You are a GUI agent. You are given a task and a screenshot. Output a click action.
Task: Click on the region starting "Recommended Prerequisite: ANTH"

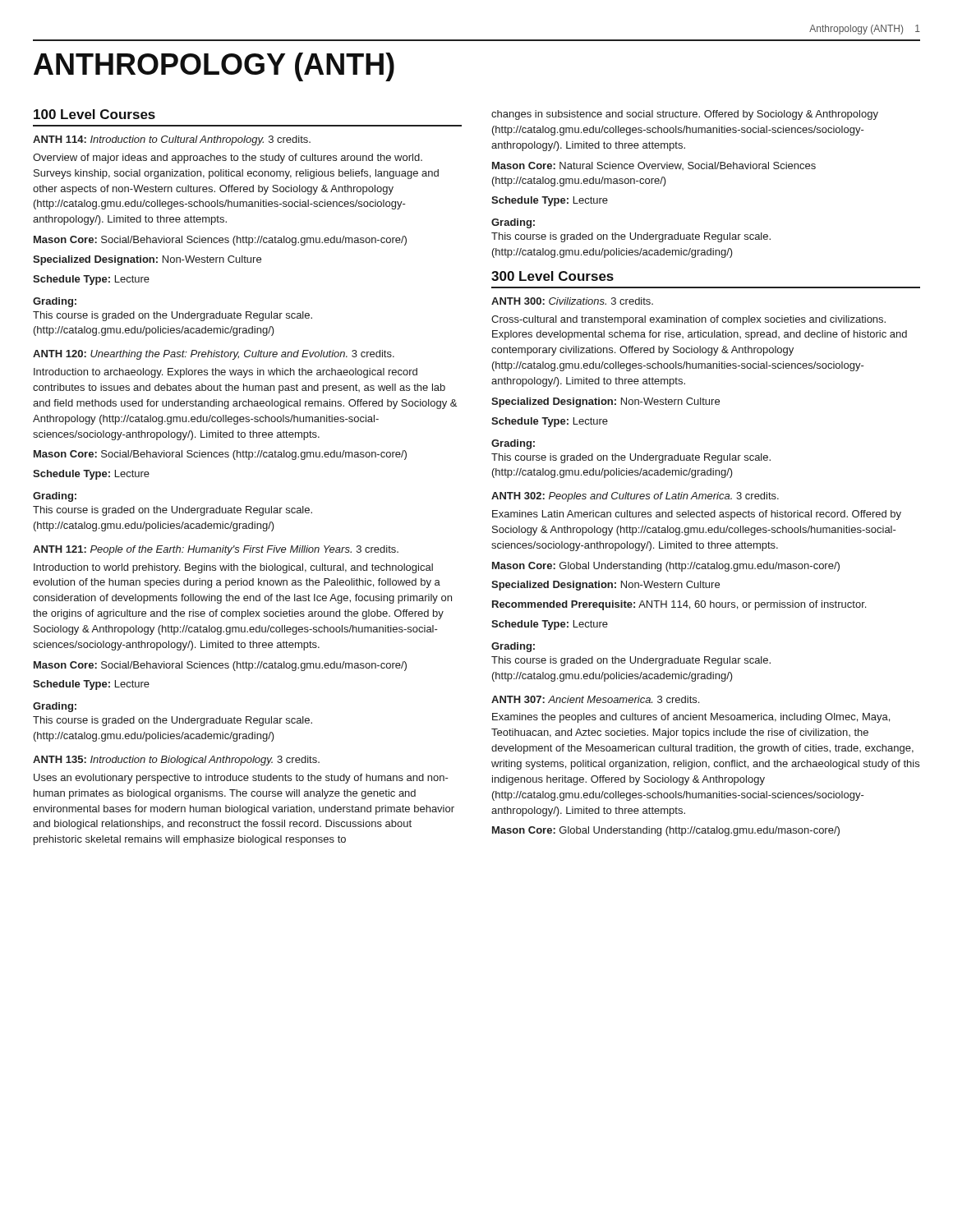pyautogui.click(x=679, y=604)
